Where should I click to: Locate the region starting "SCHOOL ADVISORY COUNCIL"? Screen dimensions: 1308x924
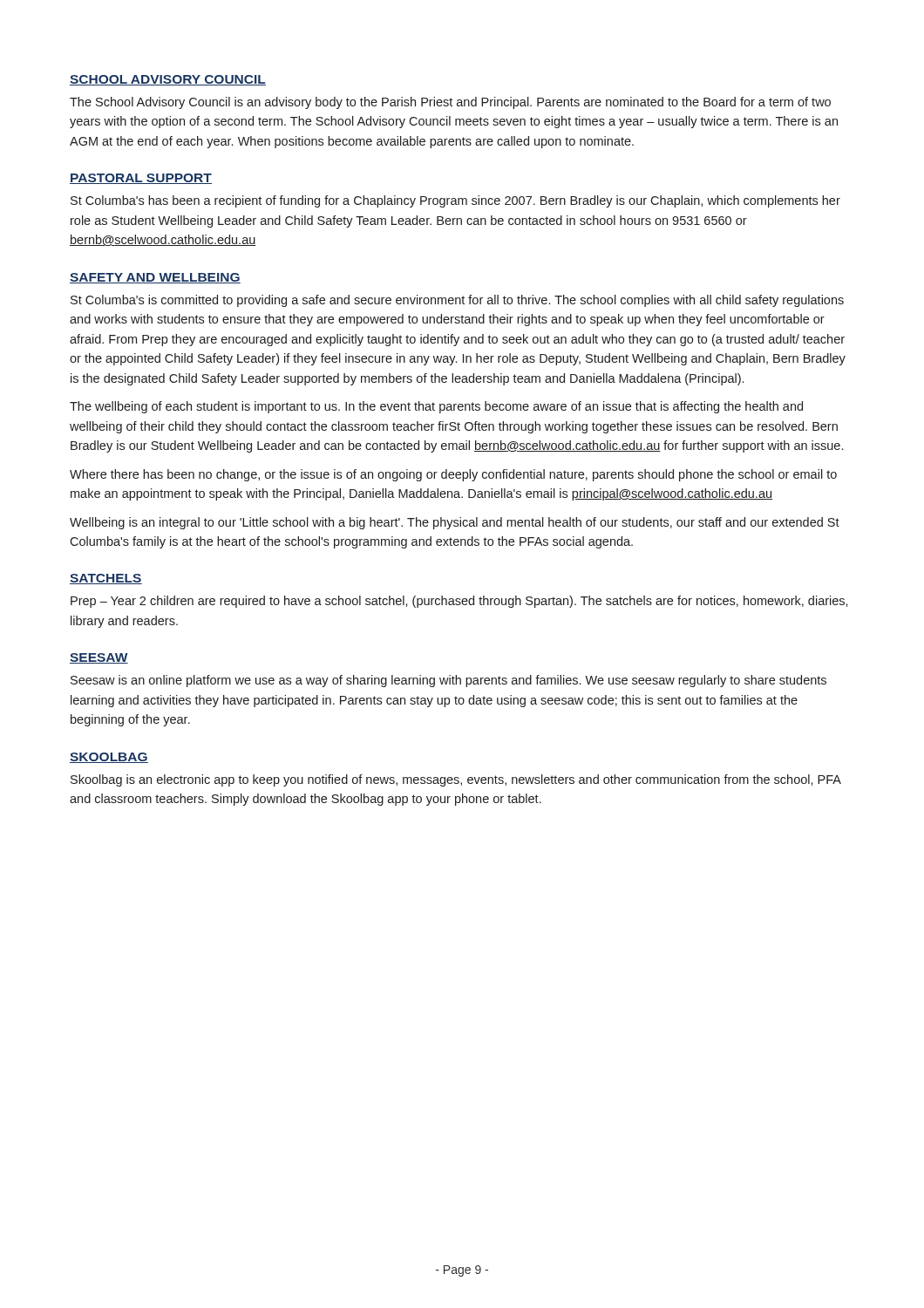(168, 79)
